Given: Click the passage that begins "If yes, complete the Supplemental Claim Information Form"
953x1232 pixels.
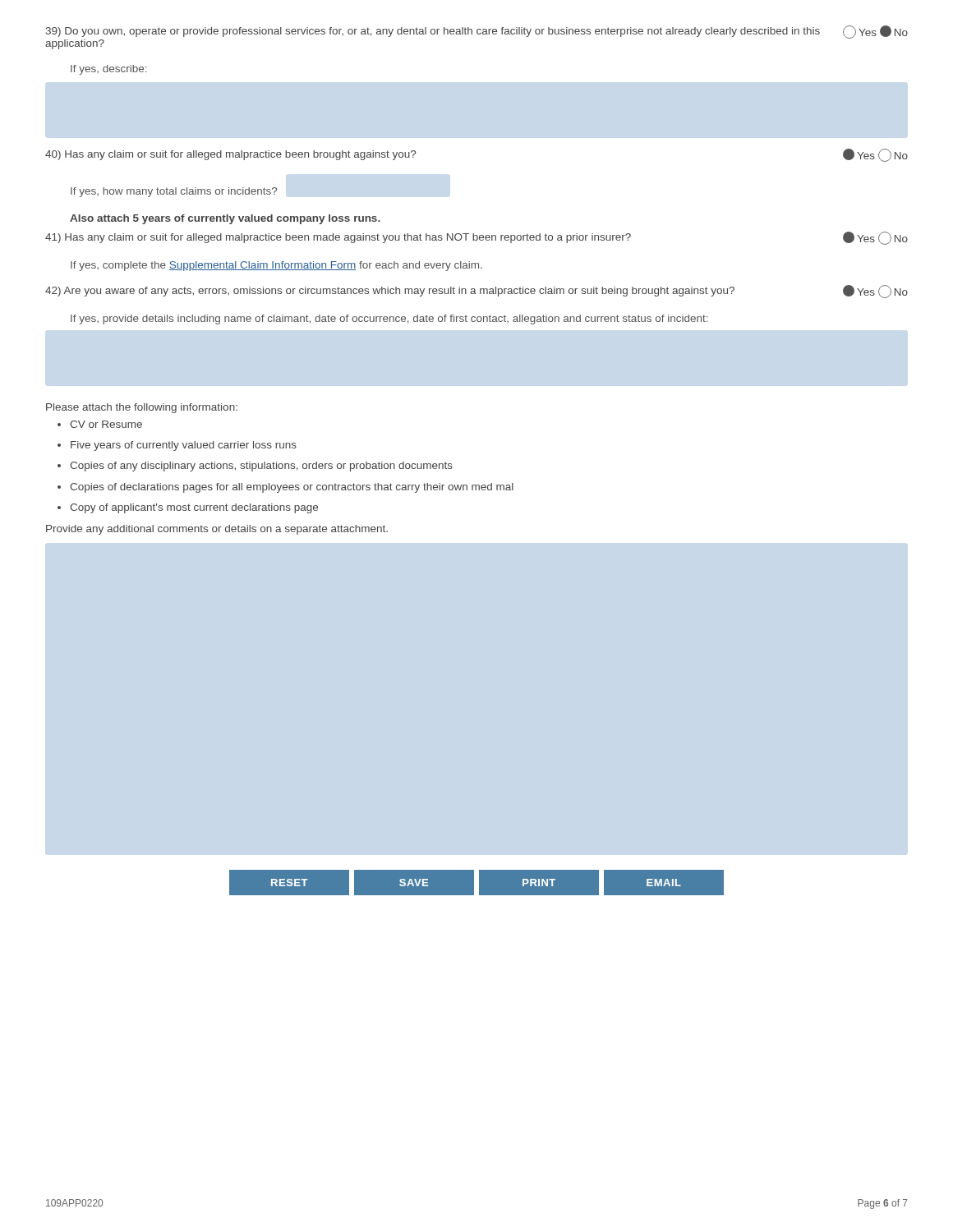Looking at the screenshot, I should [276, 265].
